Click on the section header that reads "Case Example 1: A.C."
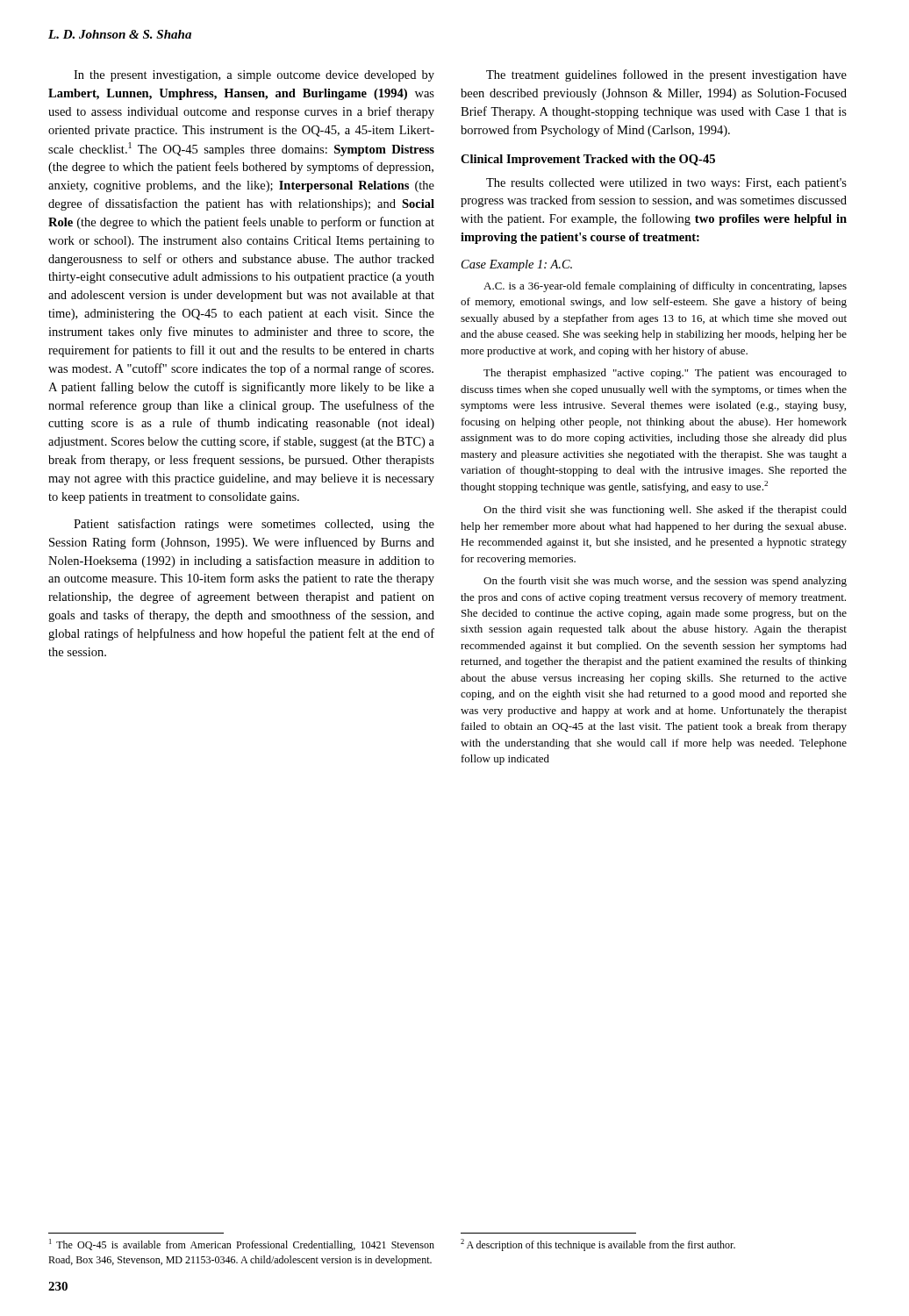The image size is (909, 1316). [517, 265]
